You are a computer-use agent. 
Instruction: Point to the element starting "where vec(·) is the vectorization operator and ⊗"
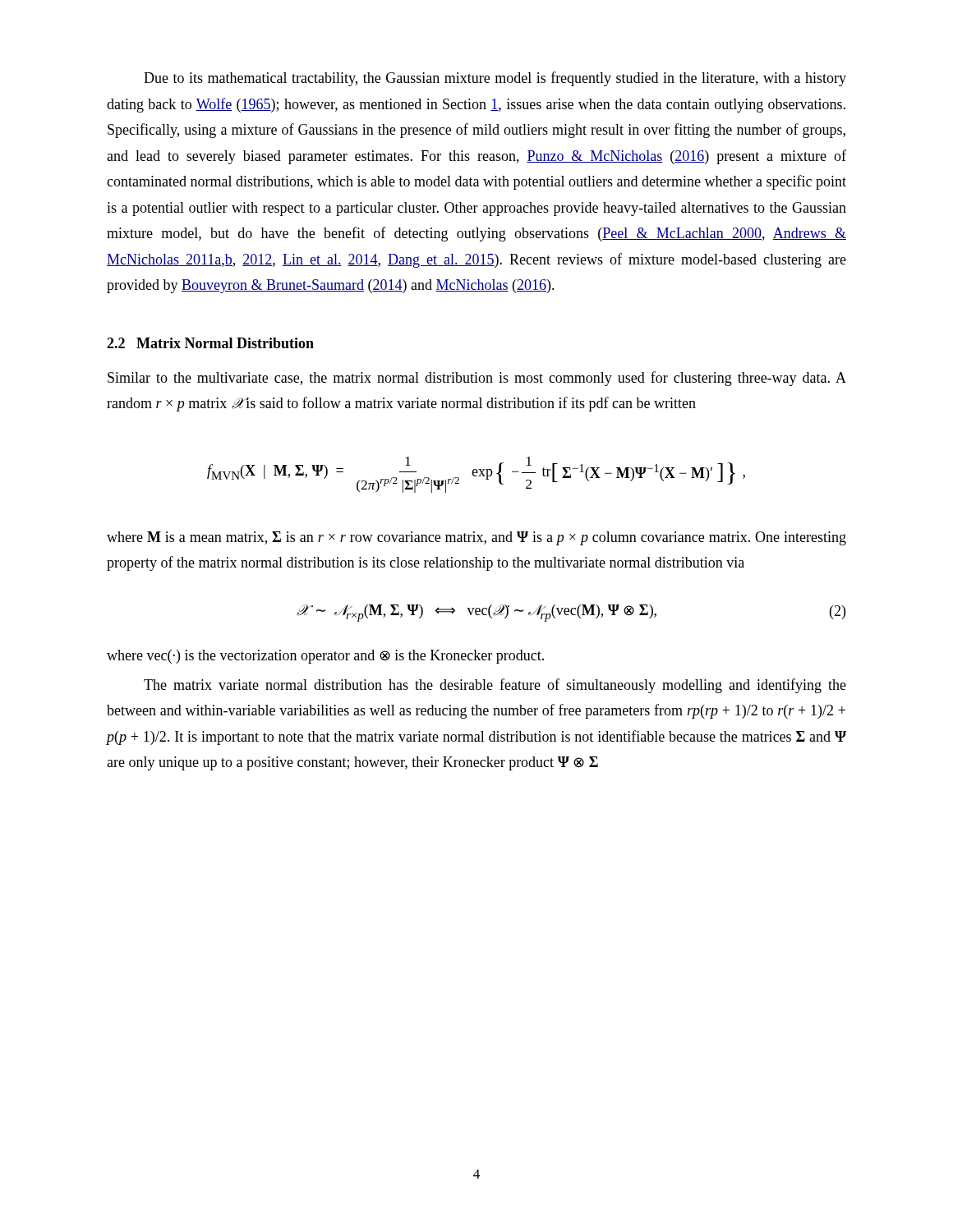pos(476,656)
